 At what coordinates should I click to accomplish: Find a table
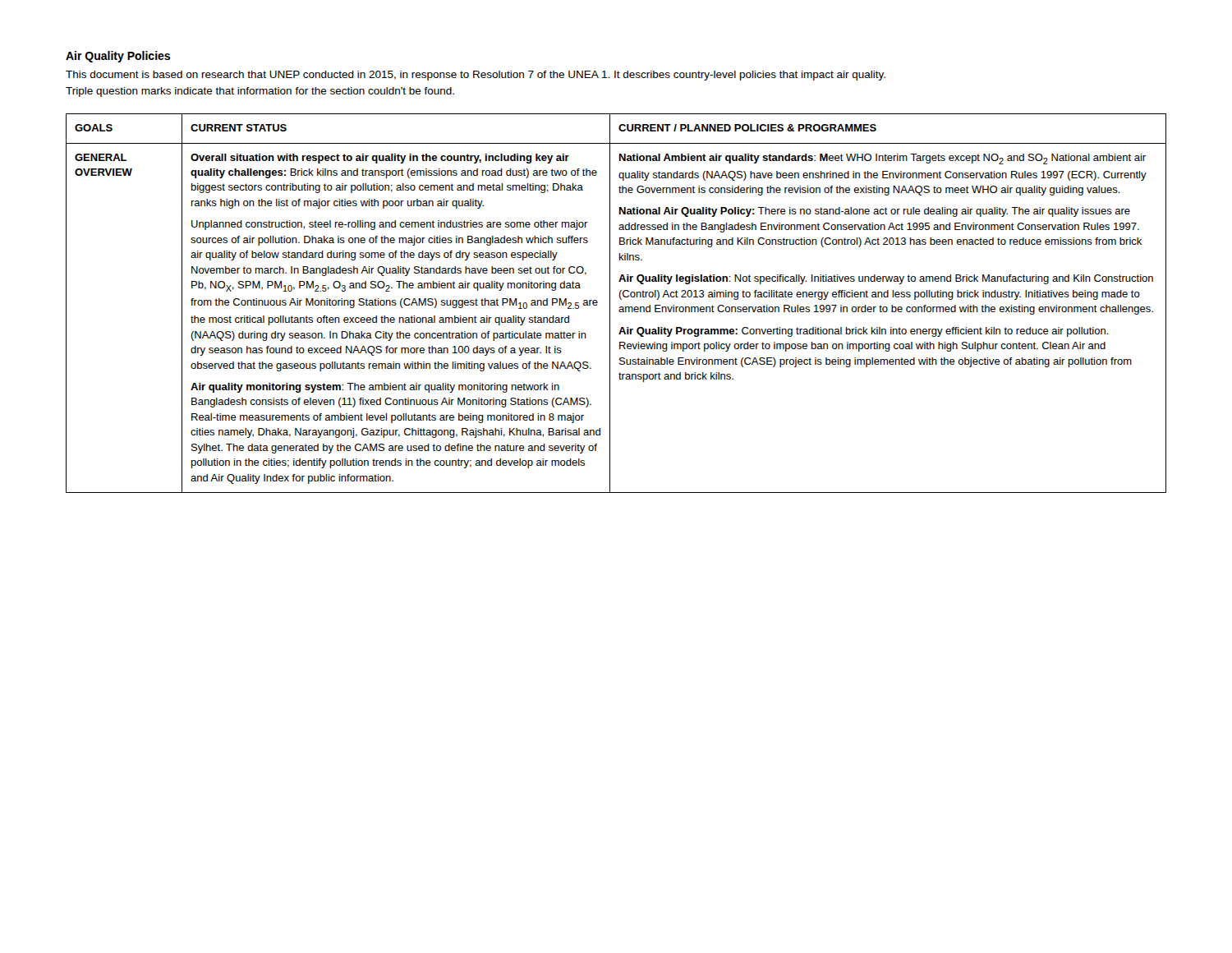pos(616,303)
